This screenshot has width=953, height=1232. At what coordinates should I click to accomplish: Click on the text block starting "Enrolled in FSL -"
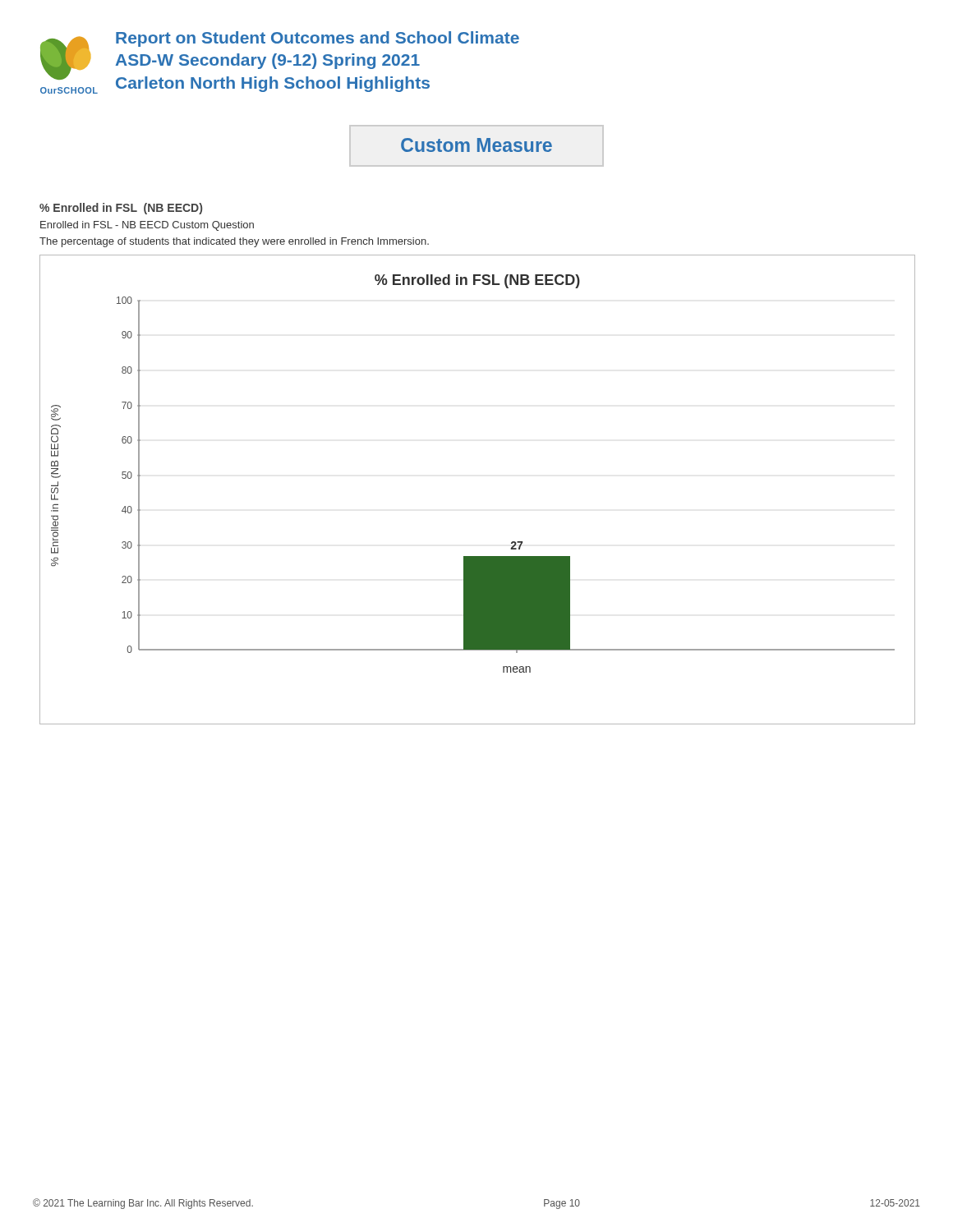147,225
